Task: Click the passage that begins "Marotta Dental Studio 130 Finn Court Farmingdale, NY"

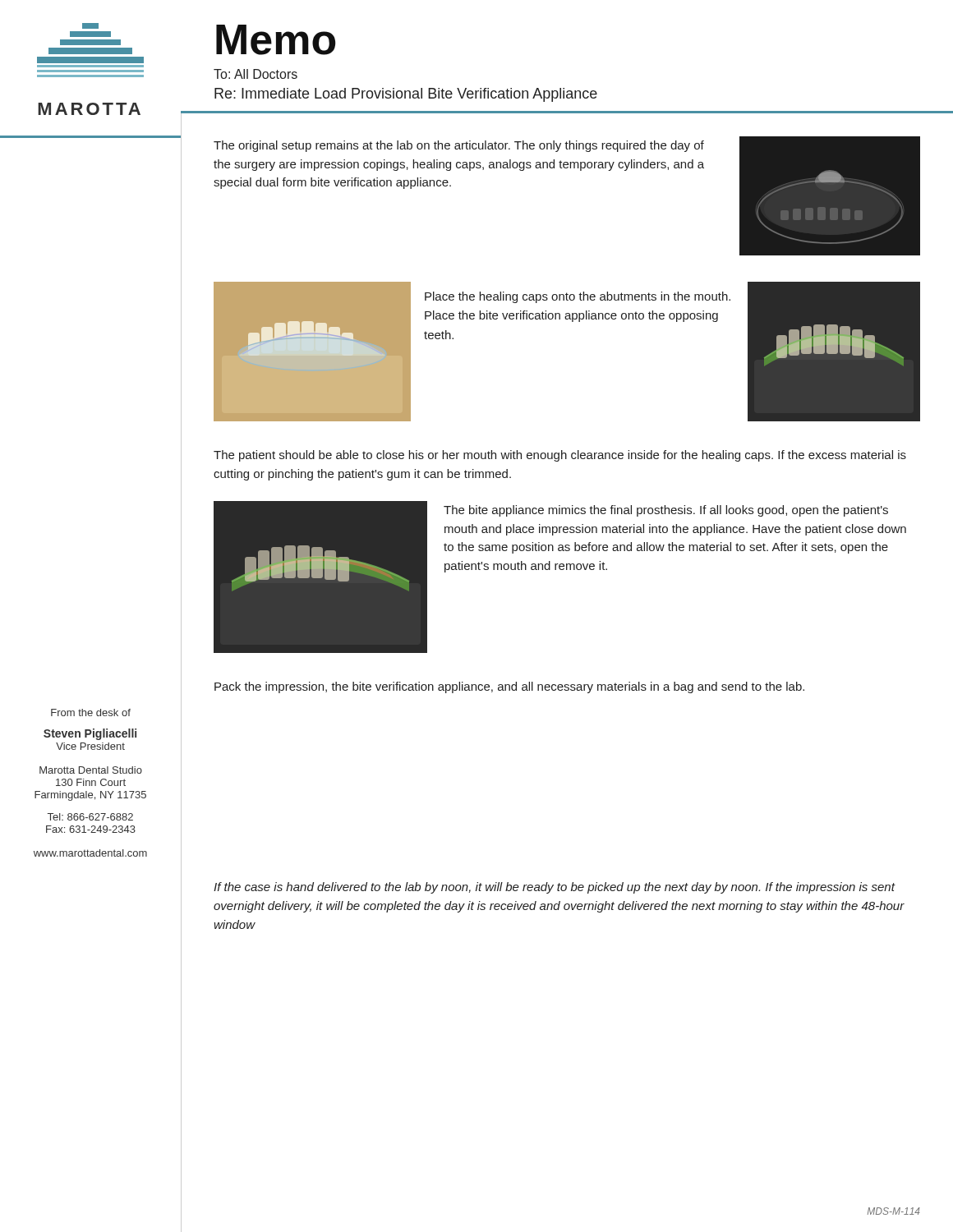Action: [90, 782]
